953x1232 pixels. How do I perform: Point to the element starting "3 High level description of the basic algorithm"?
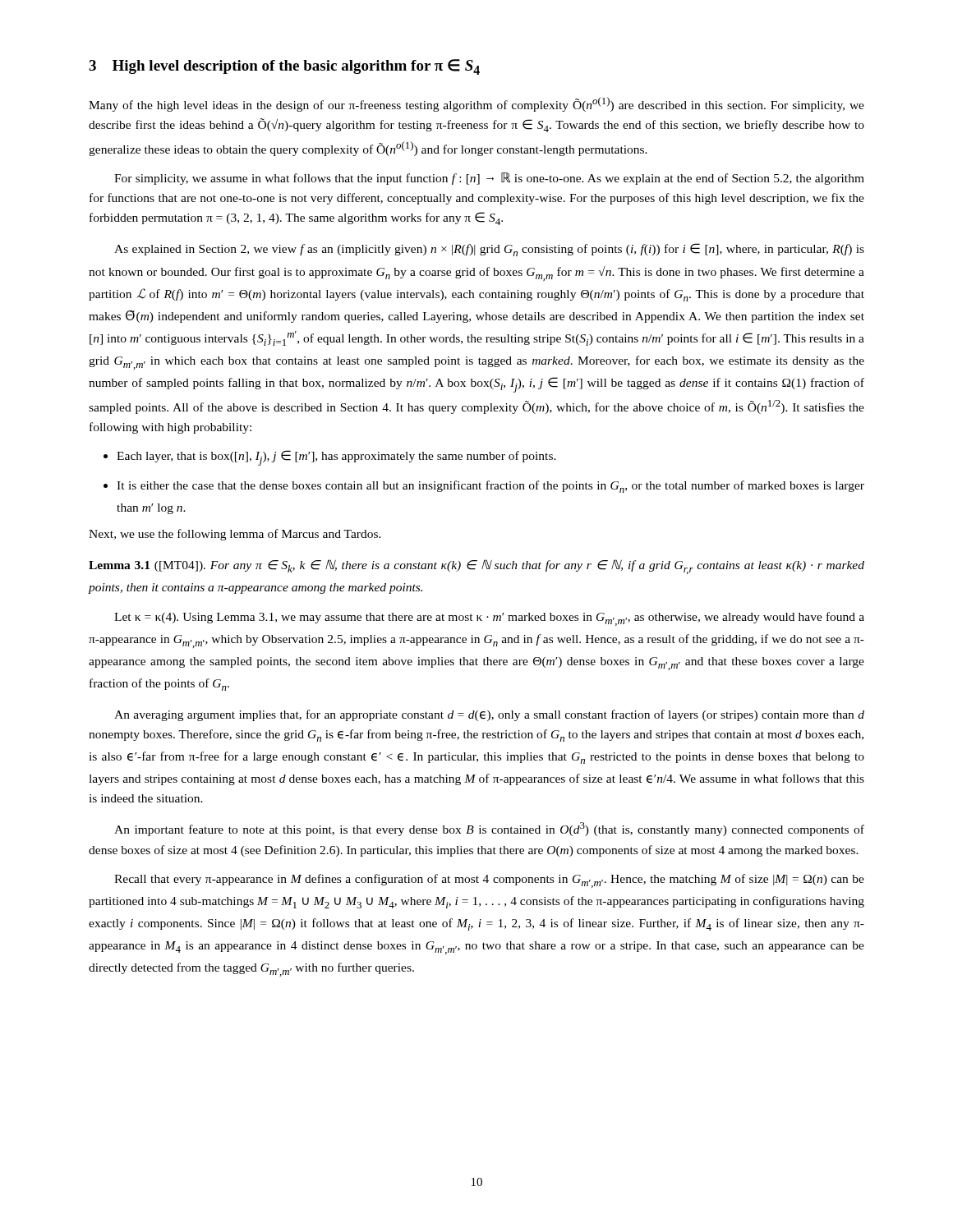[476, 67]
